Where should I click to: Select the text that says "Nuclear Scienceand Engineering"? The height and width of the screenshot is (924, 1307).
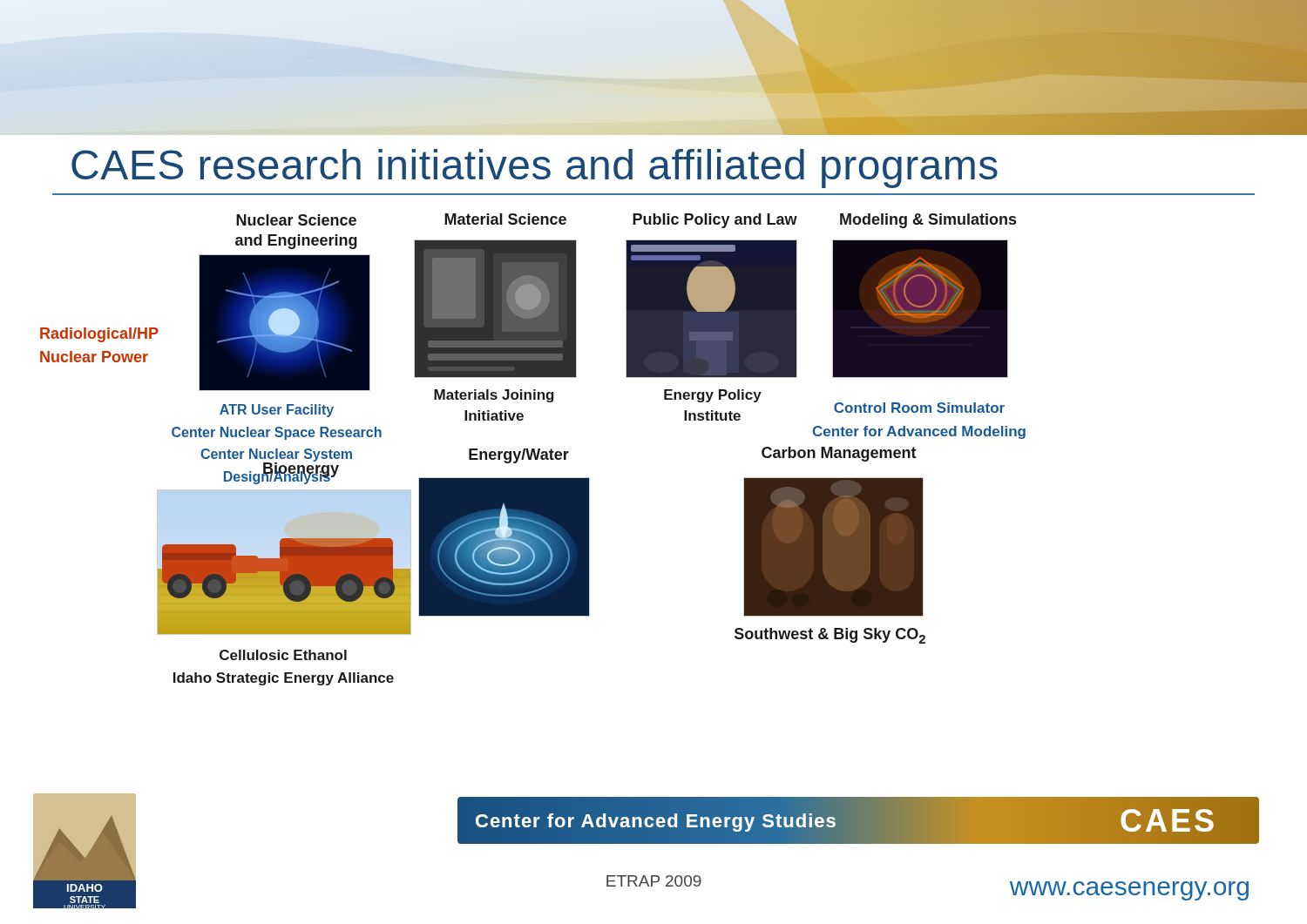tap(296, 230)
